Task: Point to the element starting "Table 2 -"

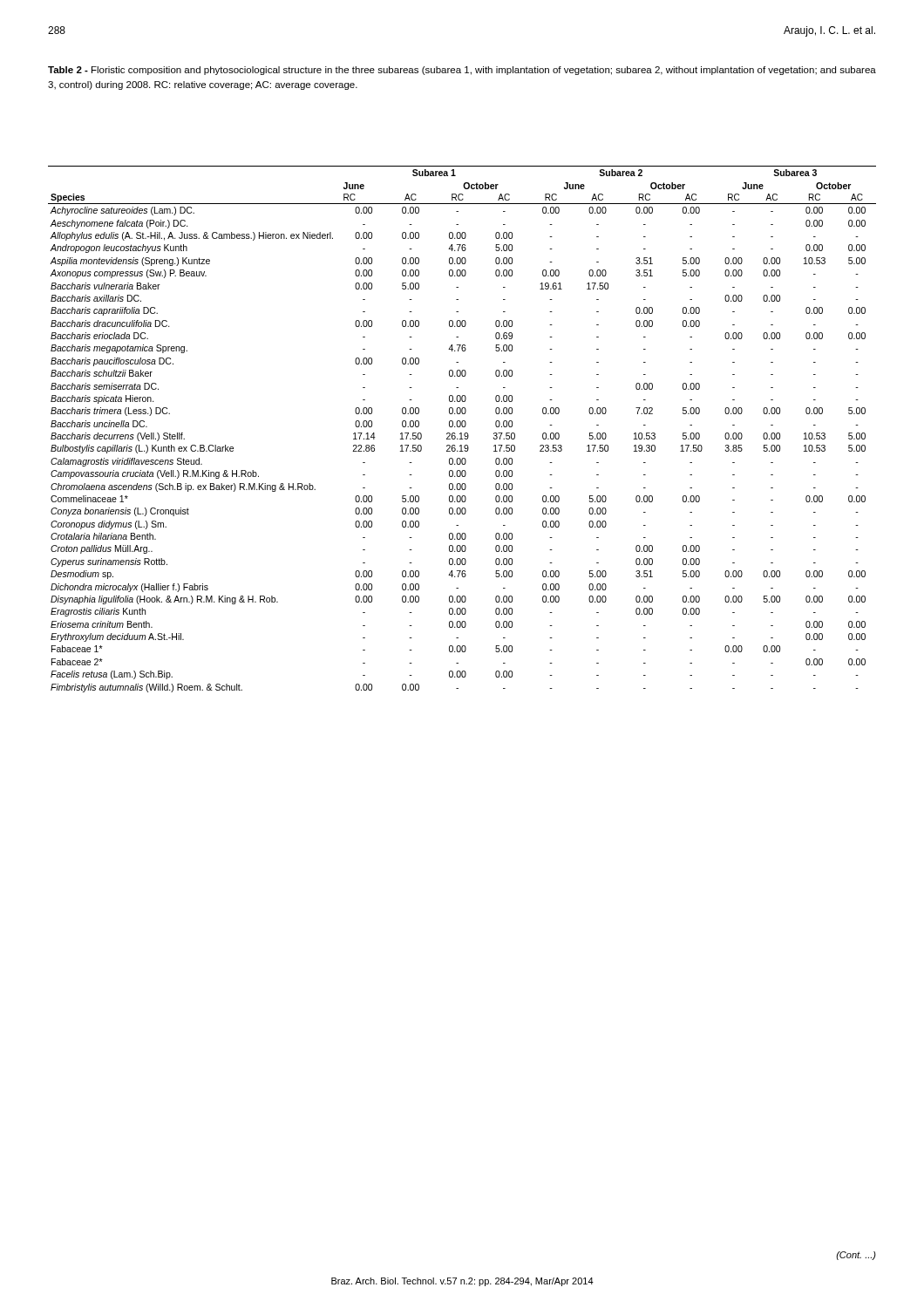Action: [462, 77]
